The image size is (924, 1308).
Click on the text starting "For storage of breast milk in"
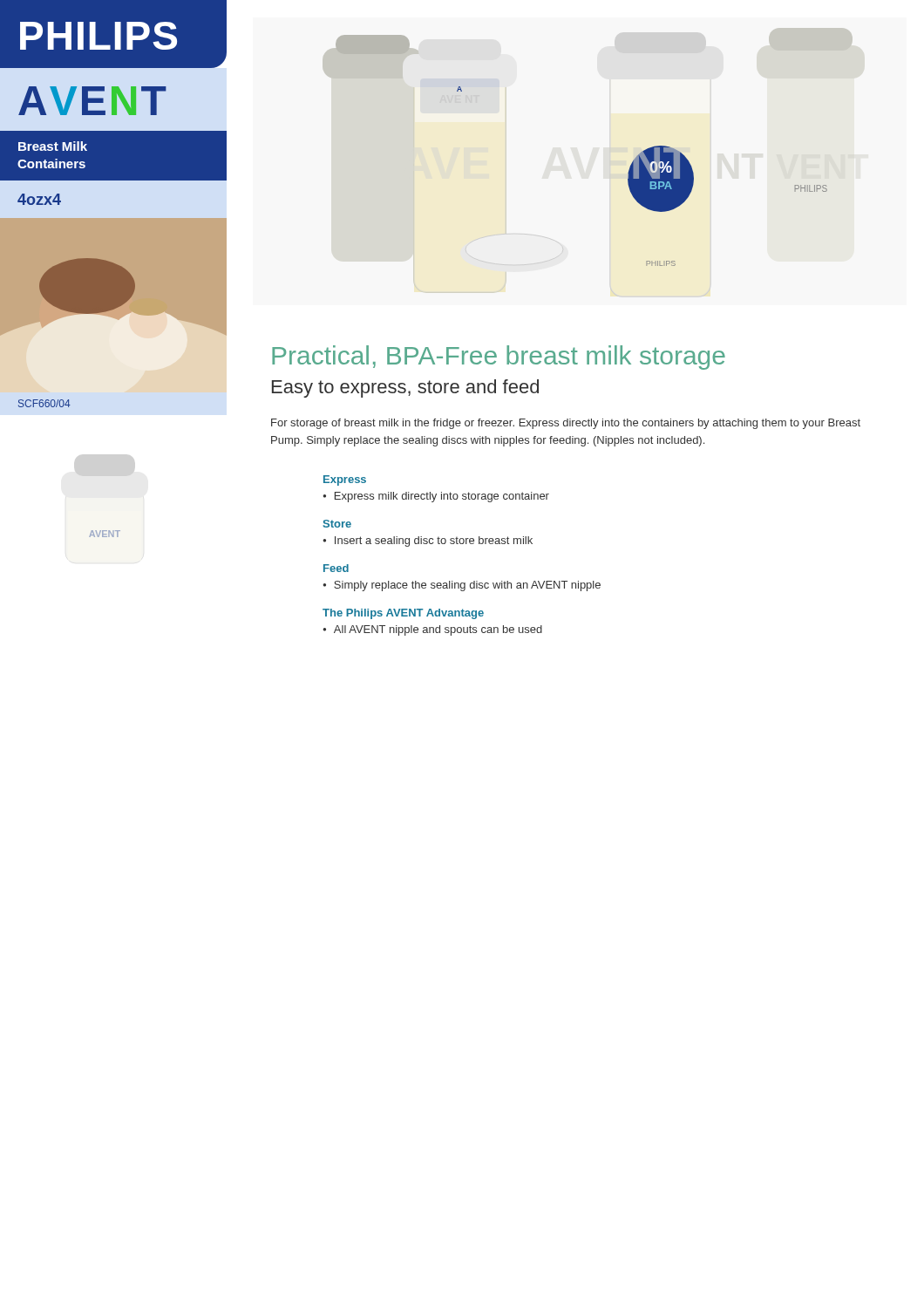coord(565,431)
